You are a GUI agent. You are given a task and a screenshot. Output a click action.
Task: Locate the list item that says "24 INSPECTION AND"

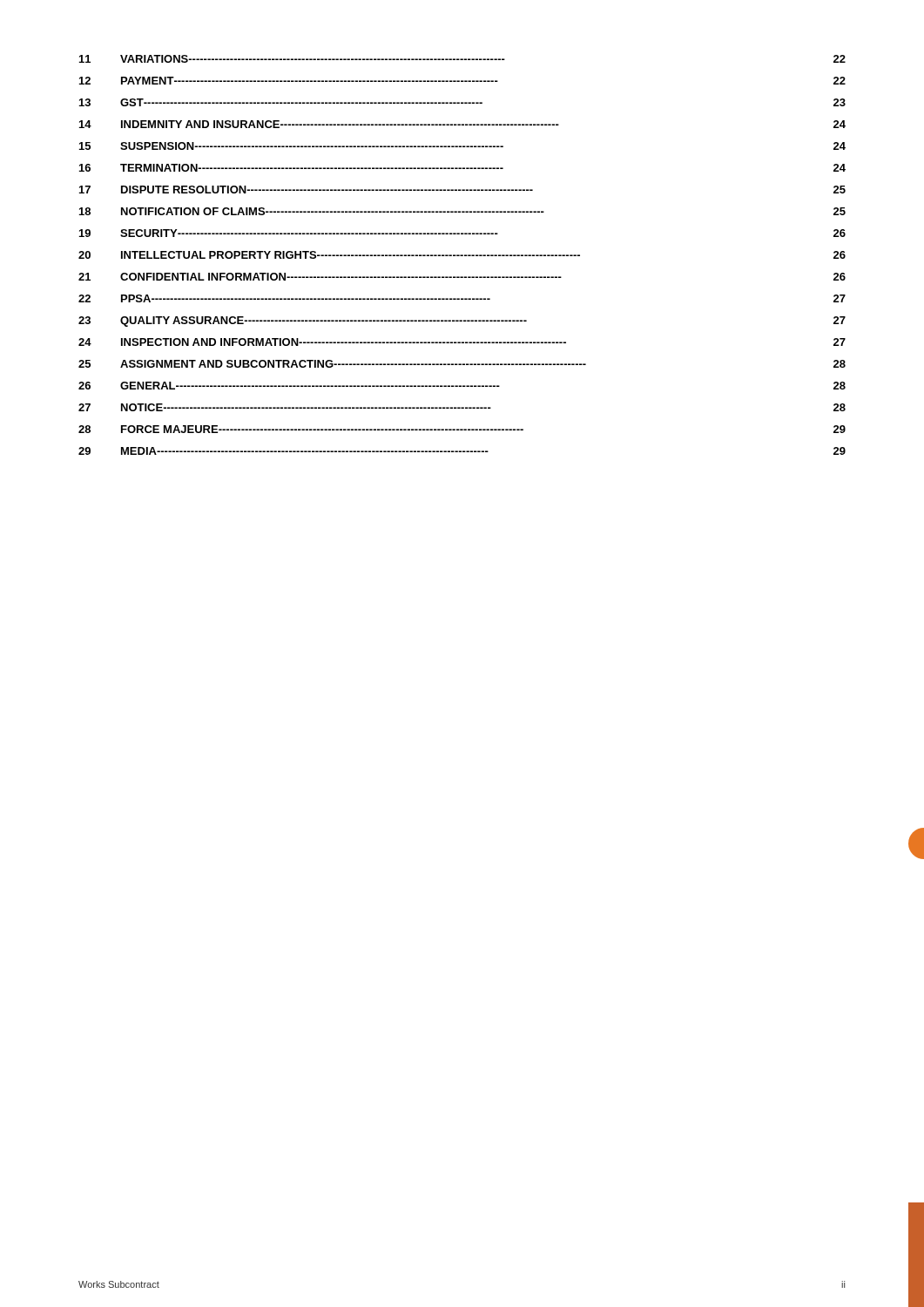coord(462,342)
